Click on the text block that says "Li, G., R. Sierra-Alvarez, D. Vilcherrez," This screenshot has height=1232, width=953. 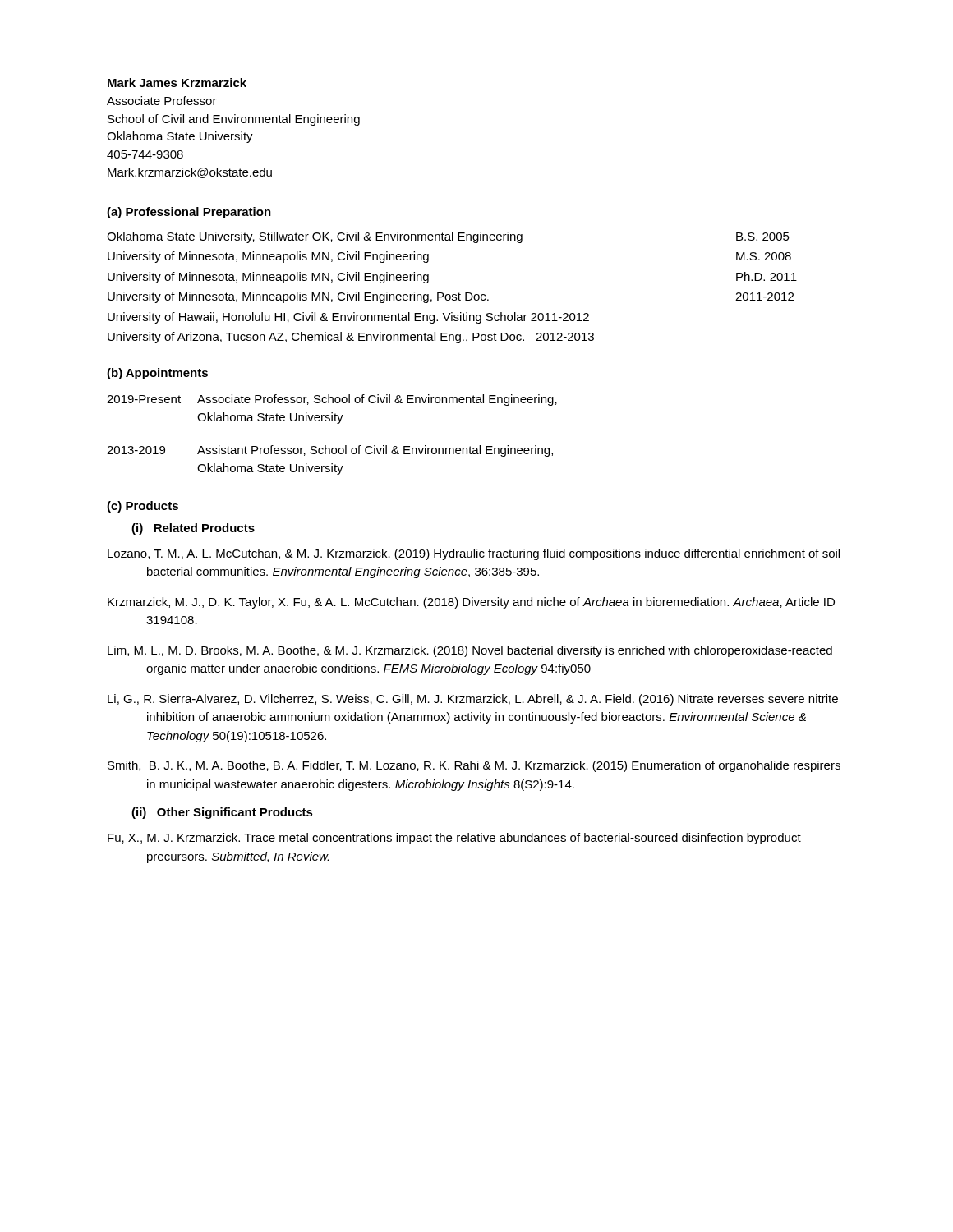(473, 717)
